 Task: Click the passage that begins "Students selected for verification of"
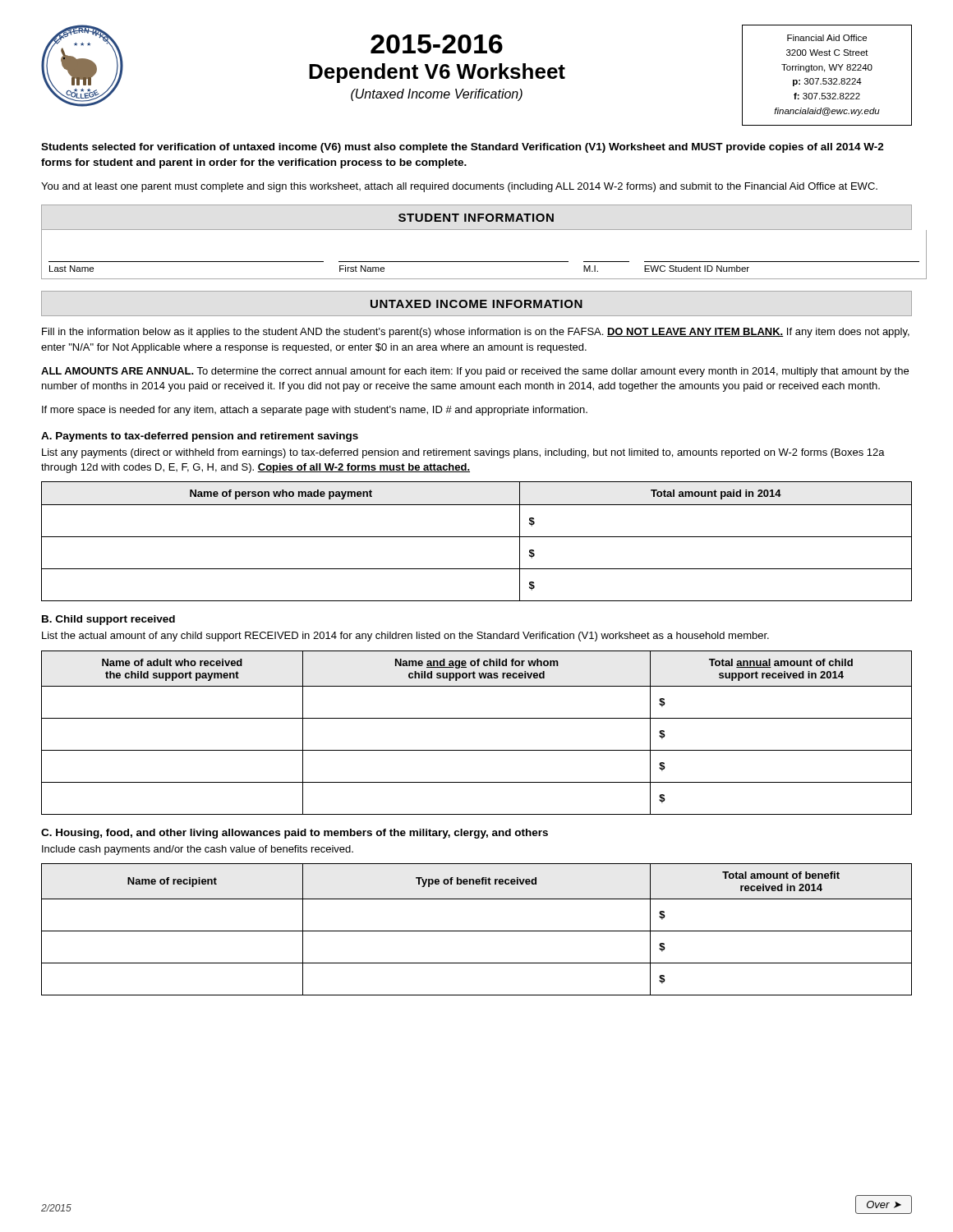pyautogui.click(x=462, y=155)
